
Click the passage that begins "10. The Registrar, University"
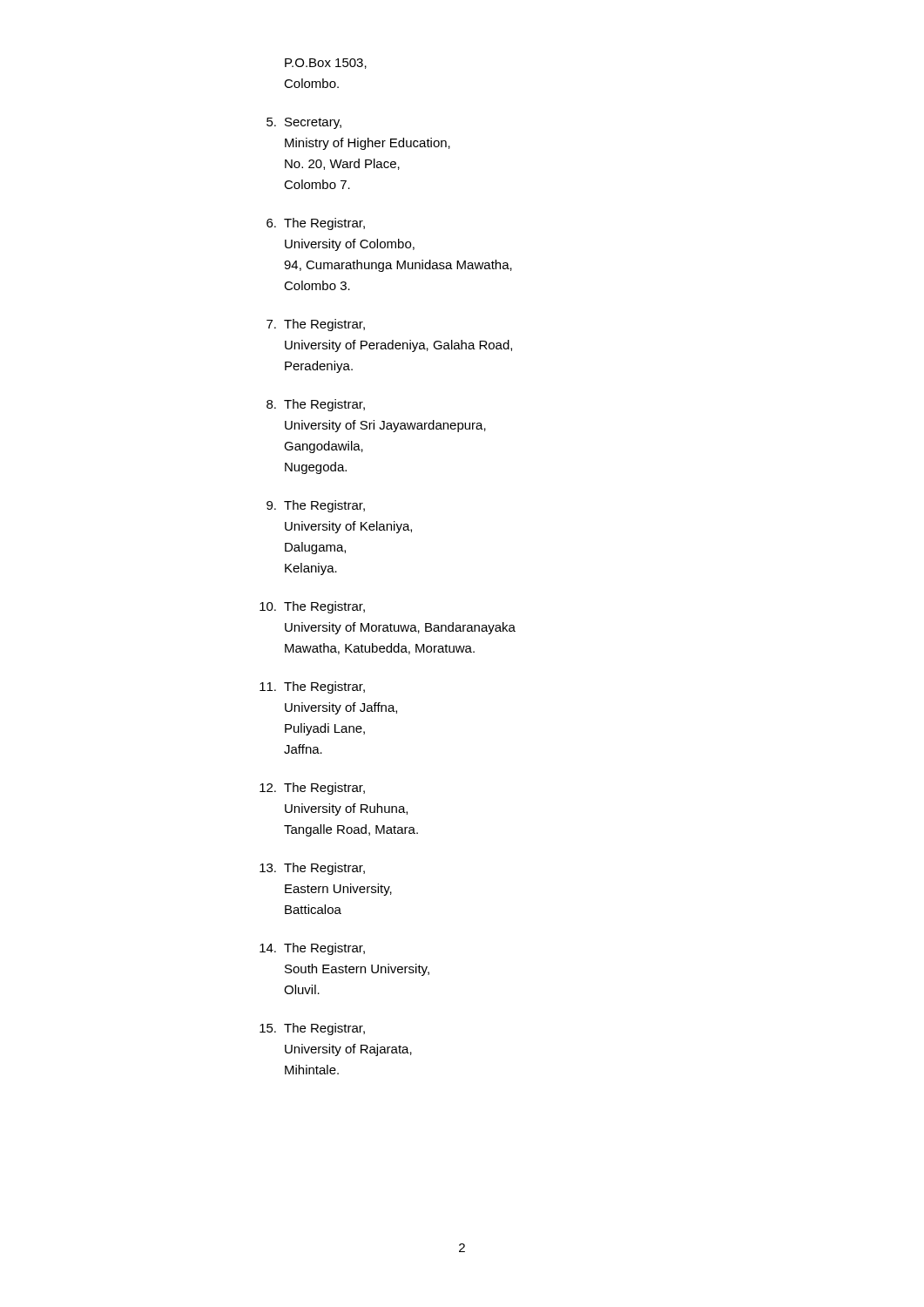point(488,627)
